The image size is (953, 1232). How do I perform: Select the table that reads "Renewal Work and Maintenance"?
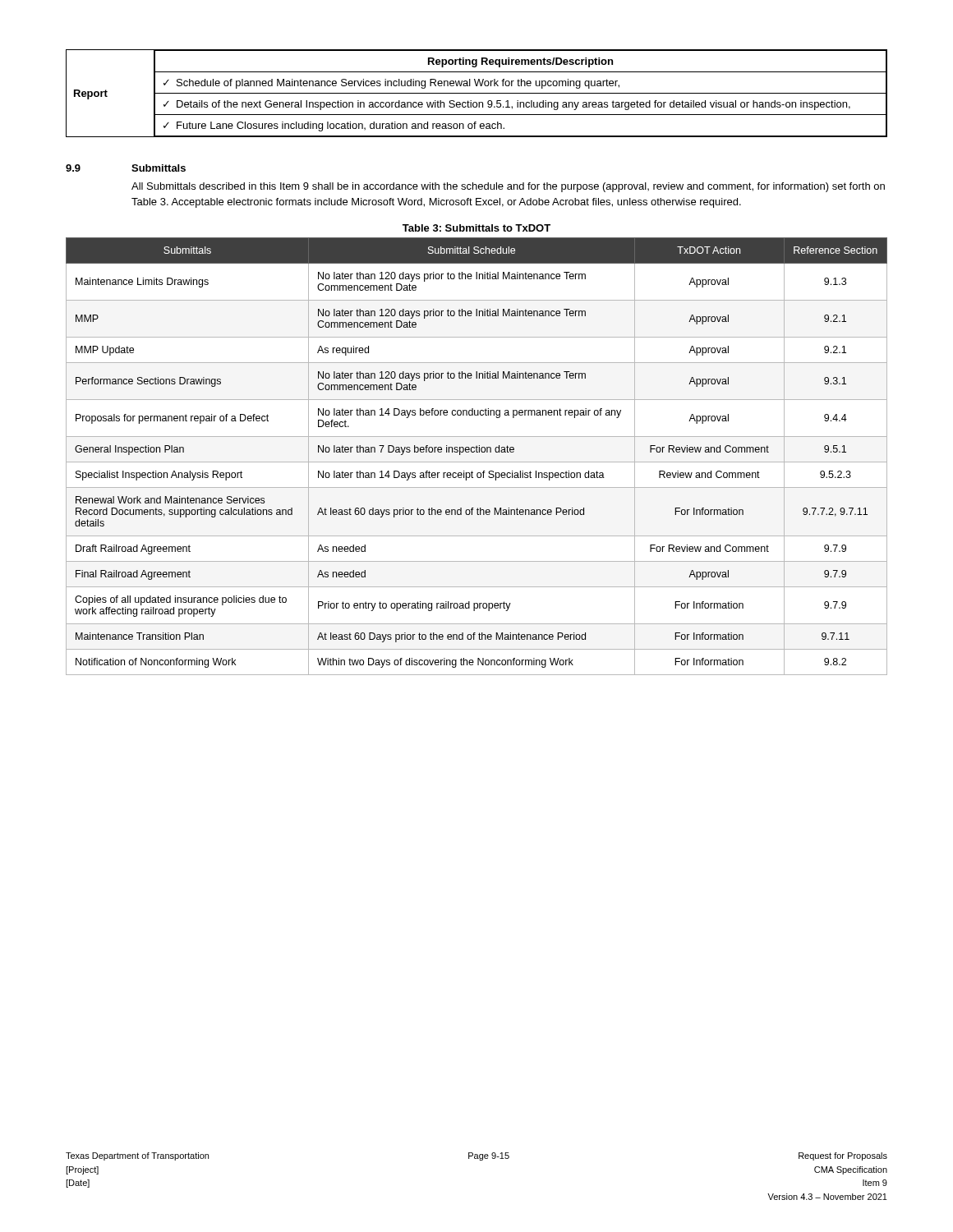coord(476,456)
